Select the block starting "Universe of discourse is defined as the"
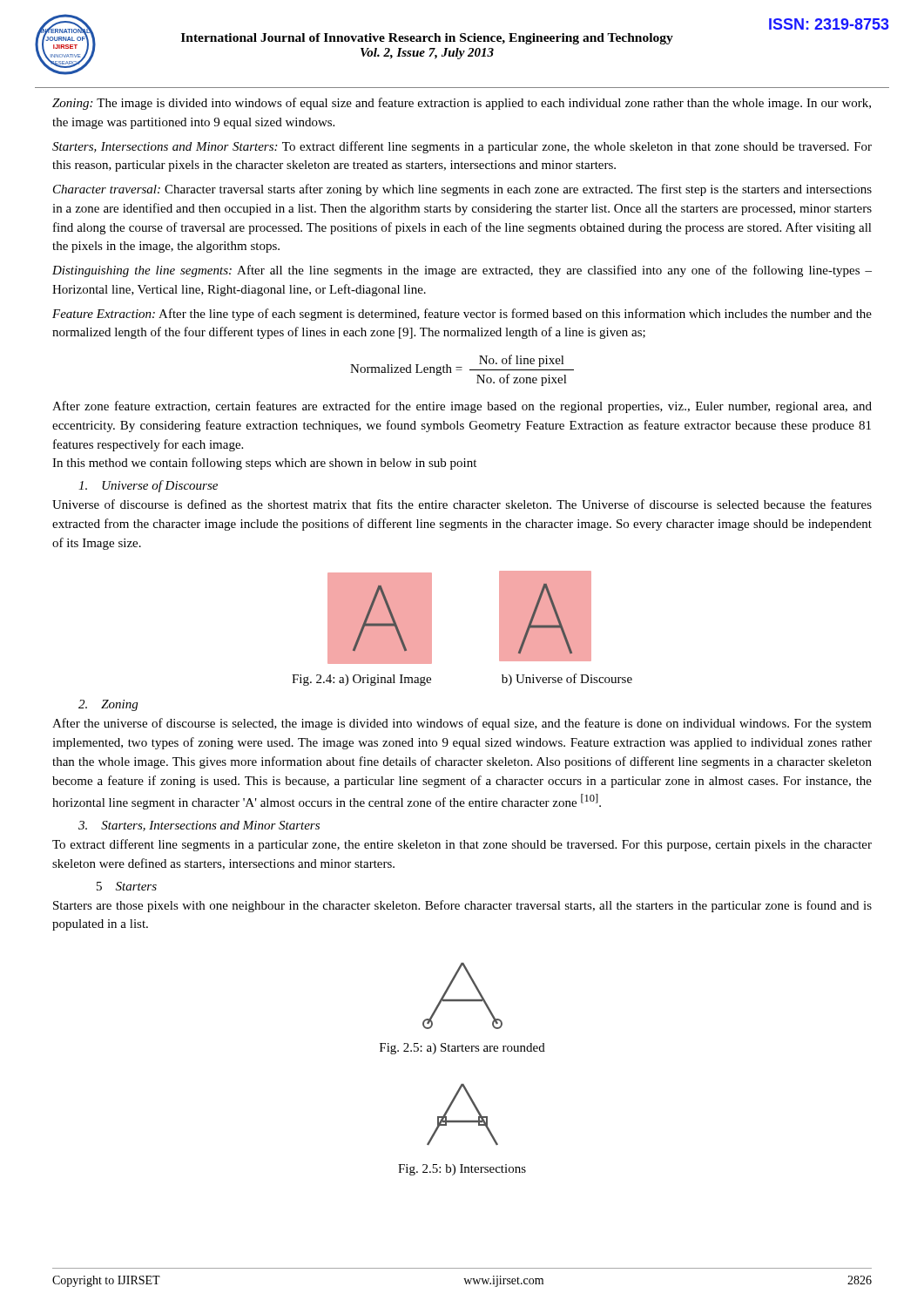924x1307 pixels. tap(462, 523)
